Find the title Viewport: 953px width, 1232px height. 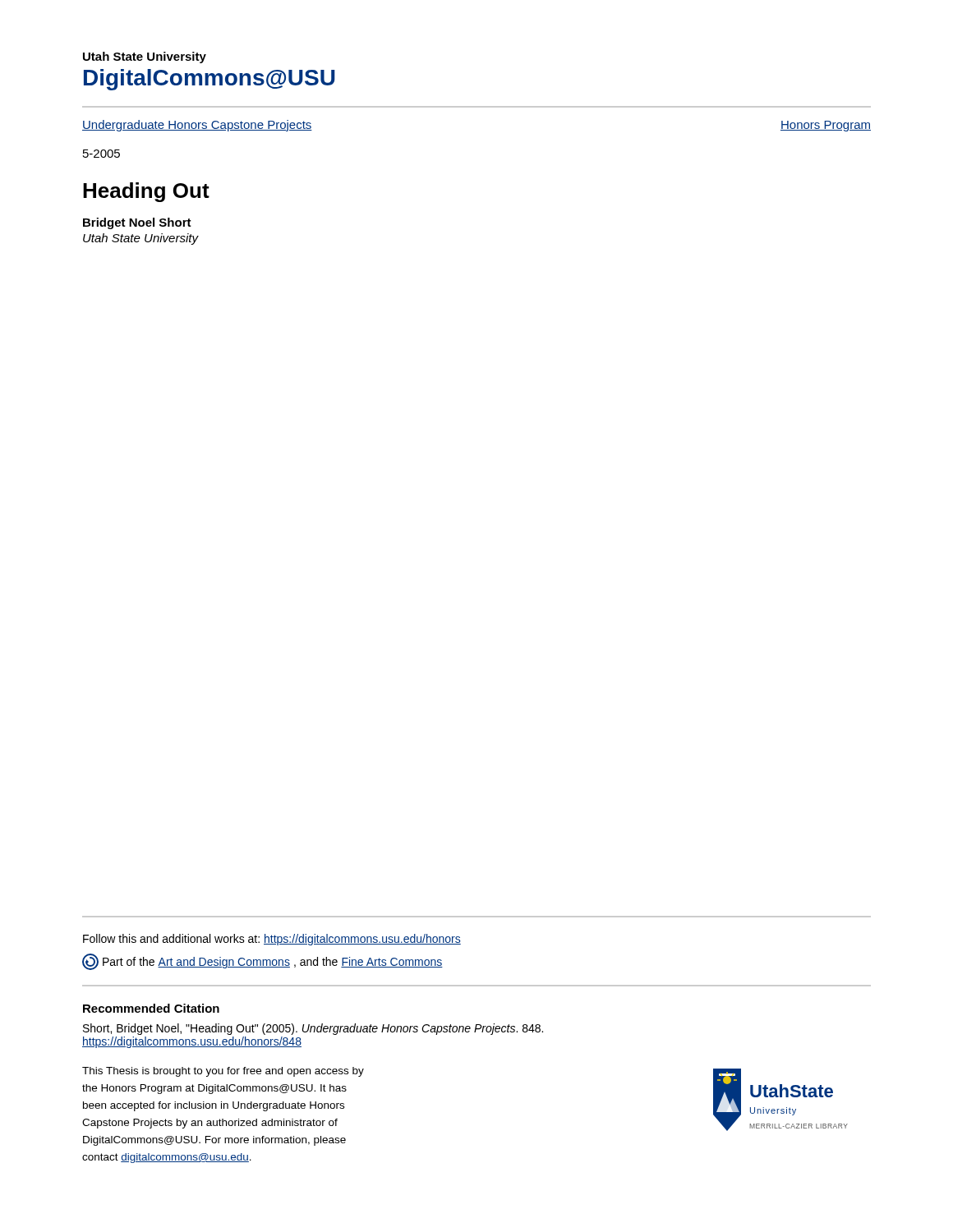[209, 78]
